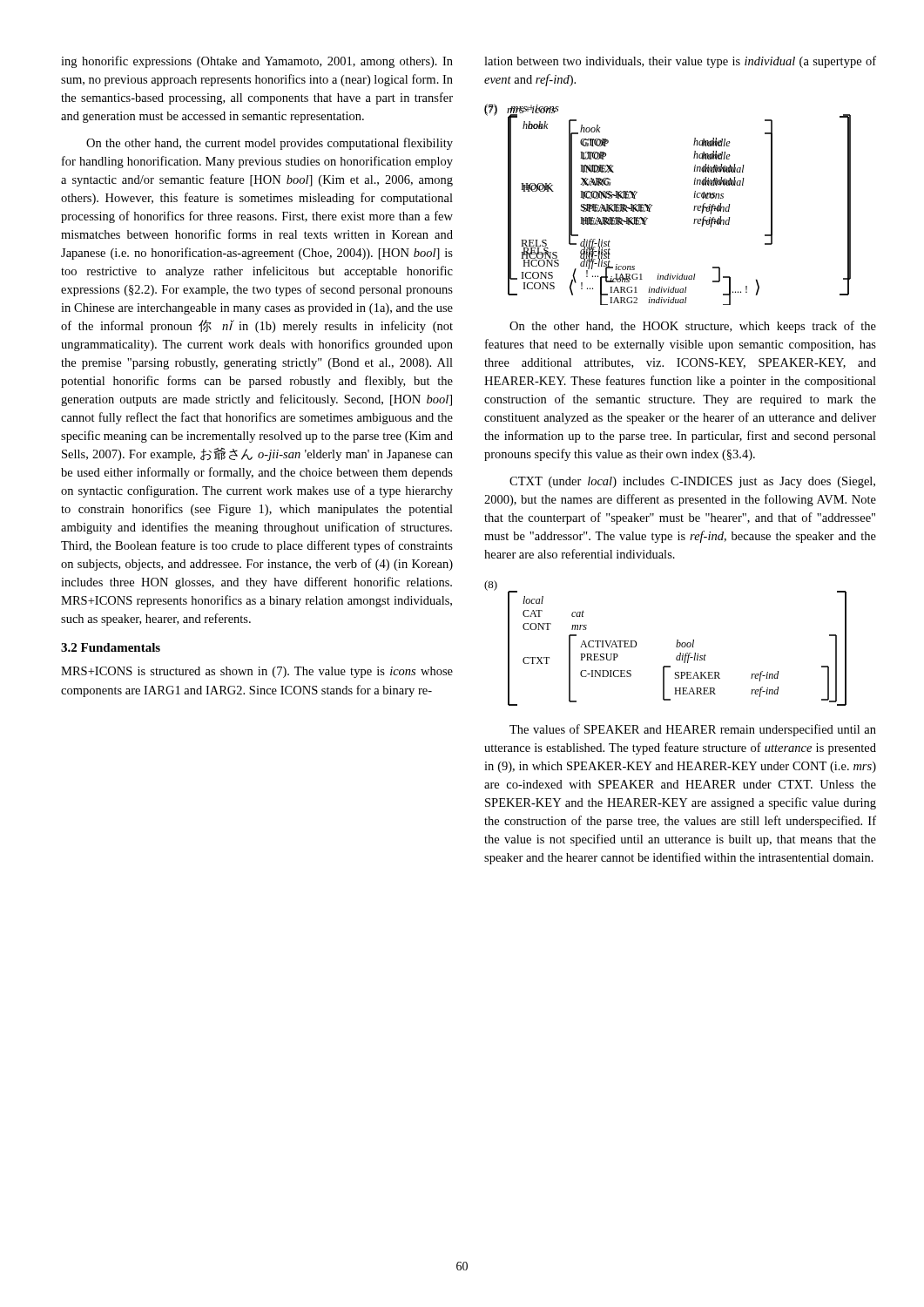Locate the element starting "On the other hand, the HOOK"

click(680, 441)
